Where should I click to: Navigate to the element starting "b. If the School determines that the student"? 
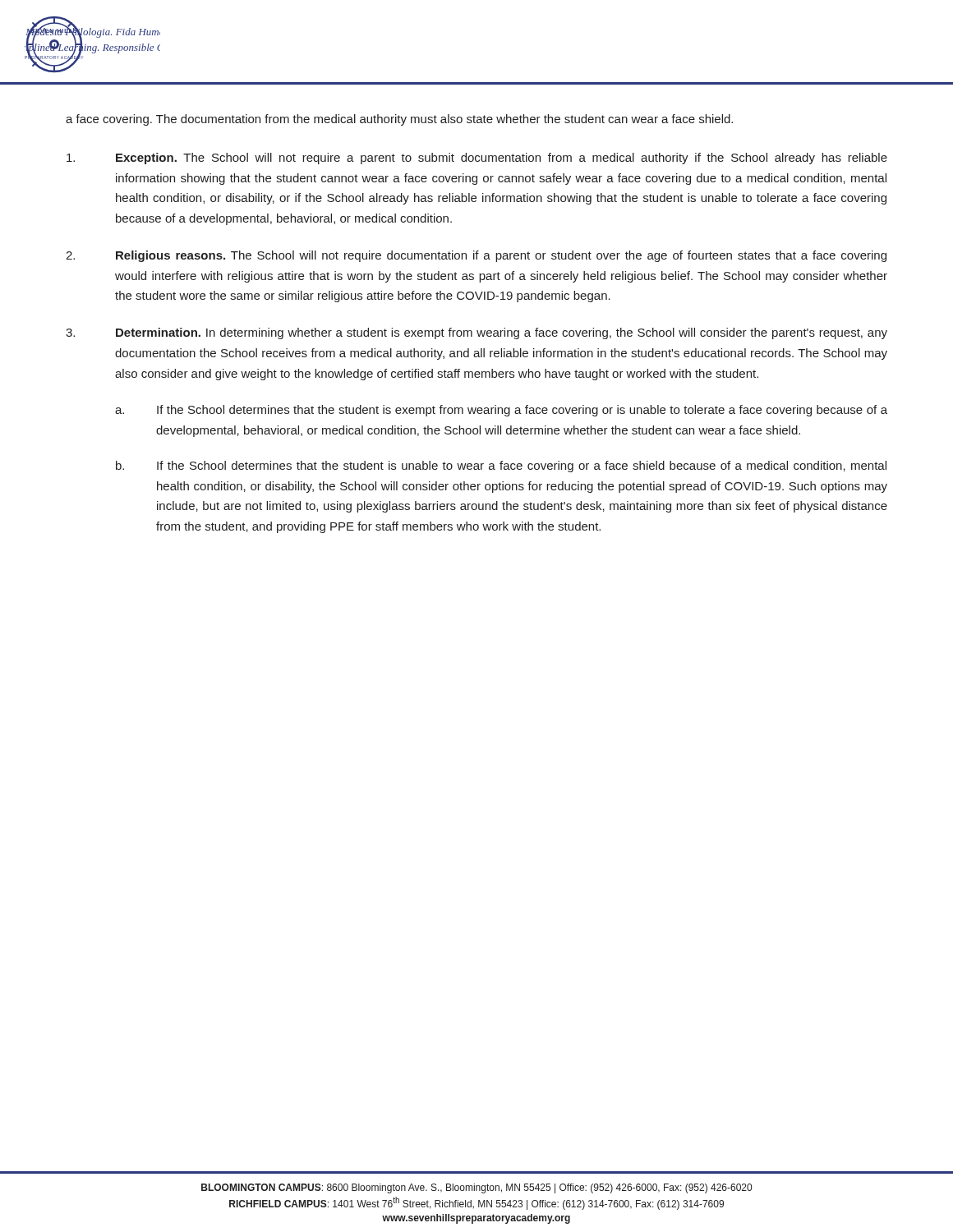click(501, 496)
